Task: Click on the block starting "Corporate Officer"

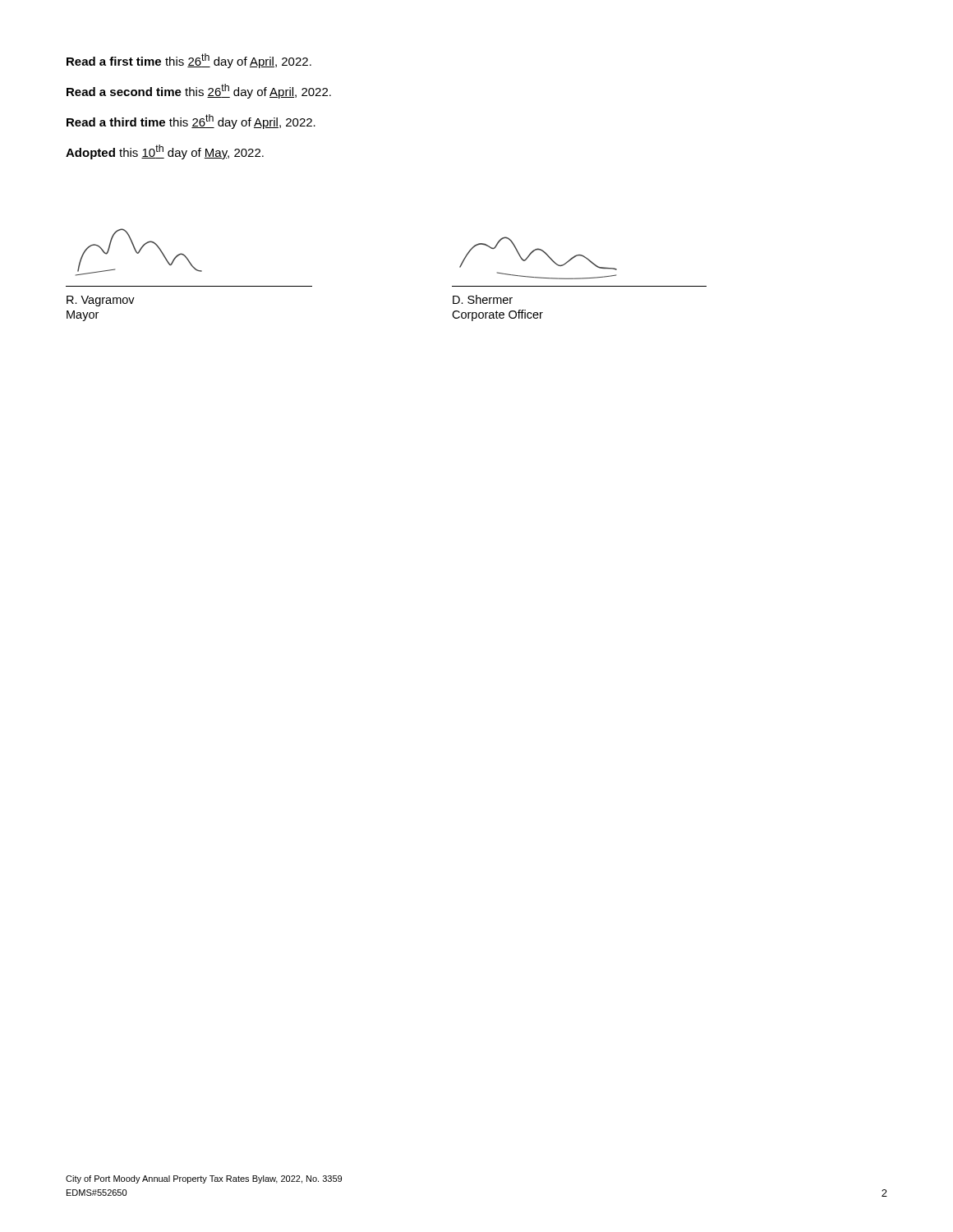Action: point(497,315)
